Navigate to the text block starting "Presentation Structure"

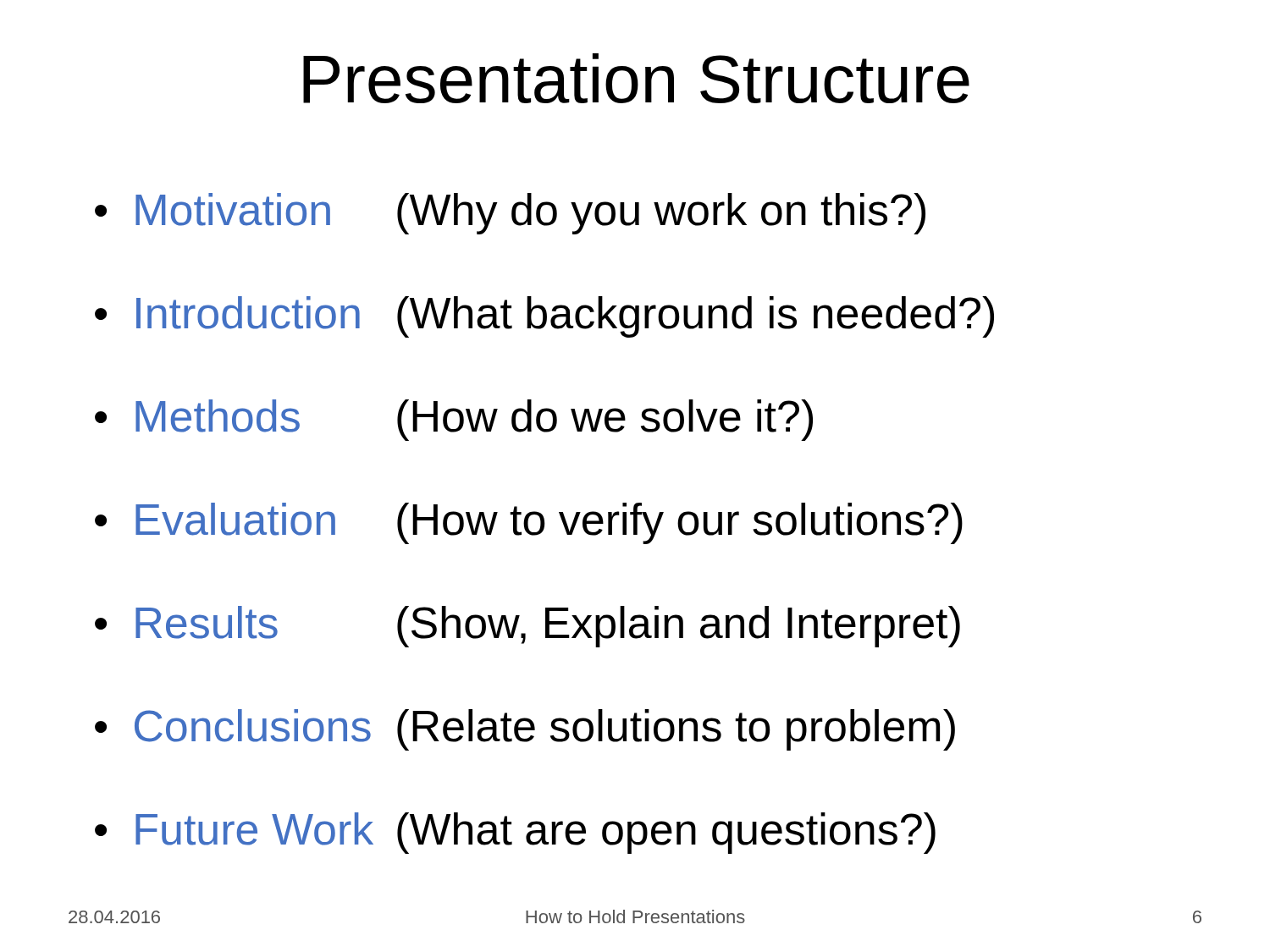pyautogui.click(x=635, y=80)
